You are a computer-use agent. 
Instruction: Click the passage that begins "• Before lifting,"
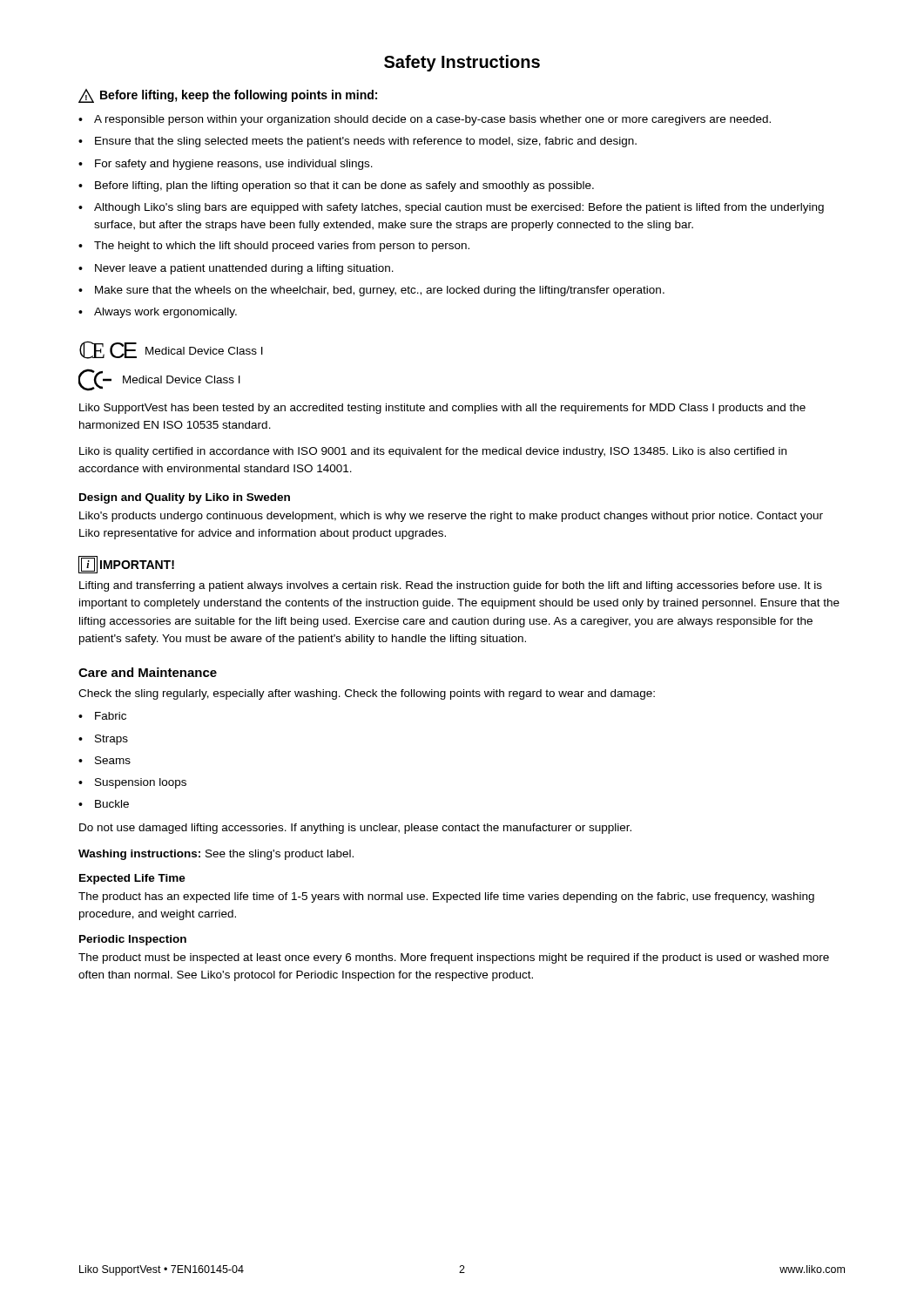point(462,186)
